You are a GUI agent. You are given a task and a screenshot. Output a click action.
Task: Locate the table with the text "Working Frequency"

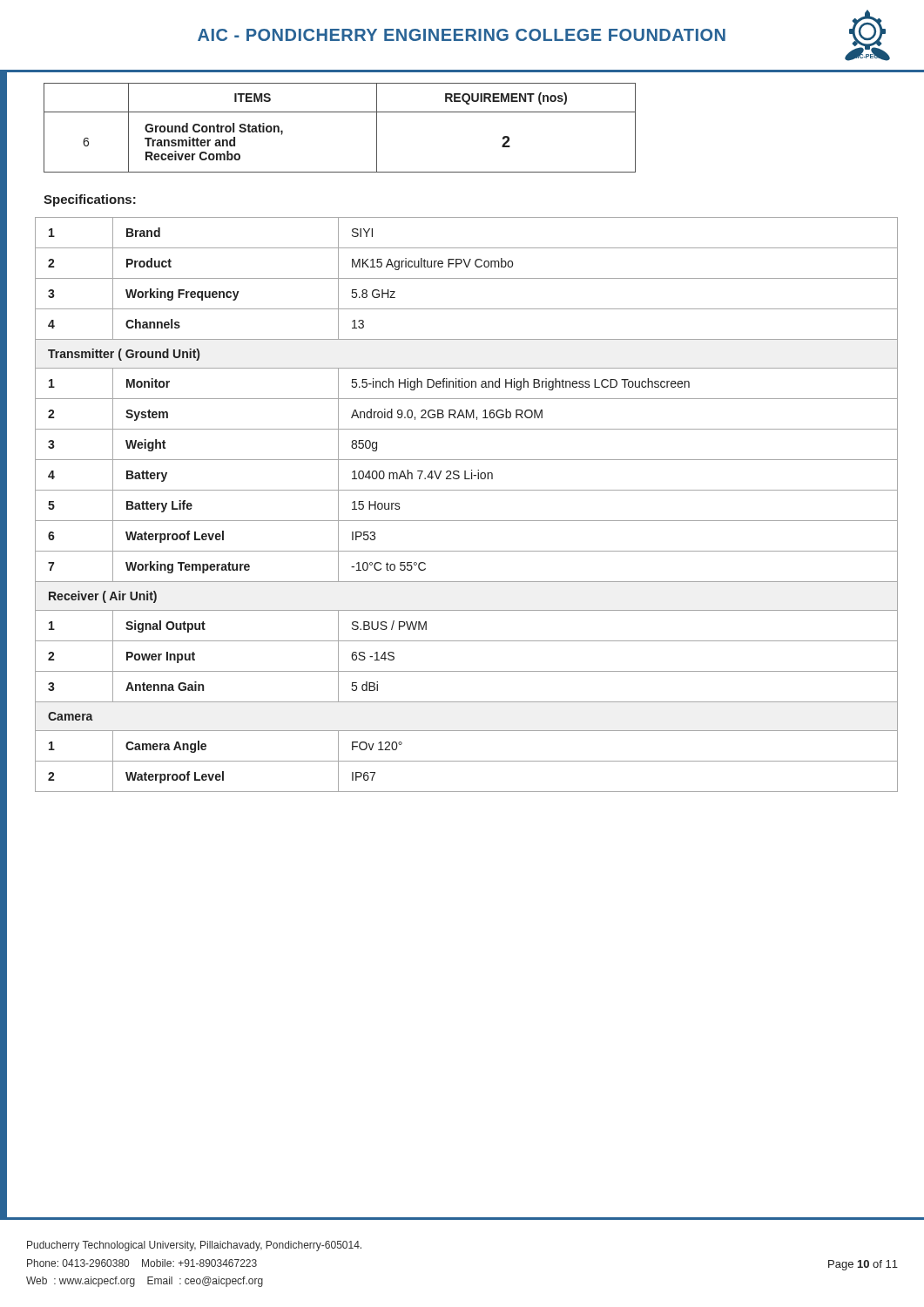point(466,505)
